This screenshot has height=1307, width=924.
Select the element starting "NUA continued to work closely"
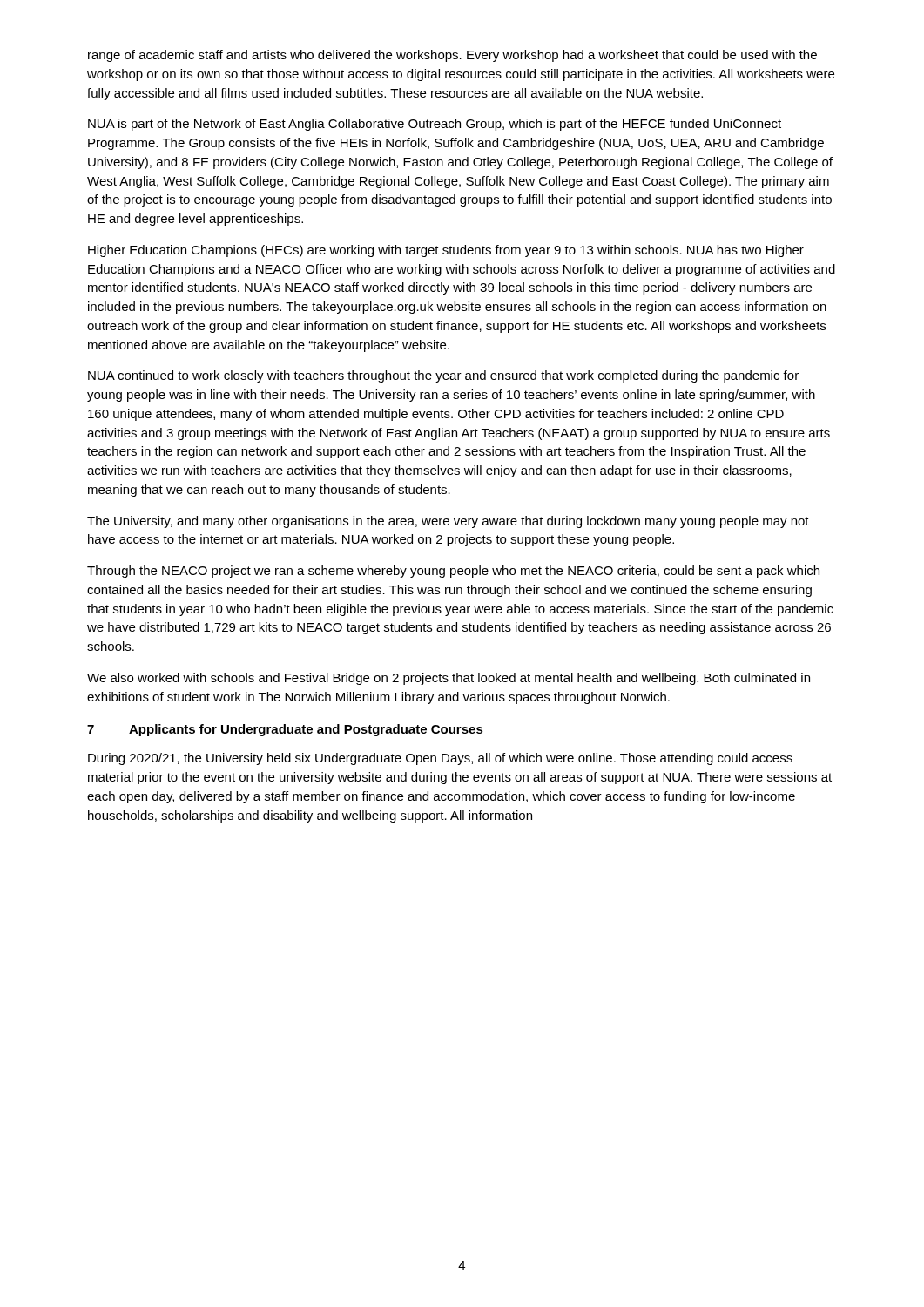462,433
